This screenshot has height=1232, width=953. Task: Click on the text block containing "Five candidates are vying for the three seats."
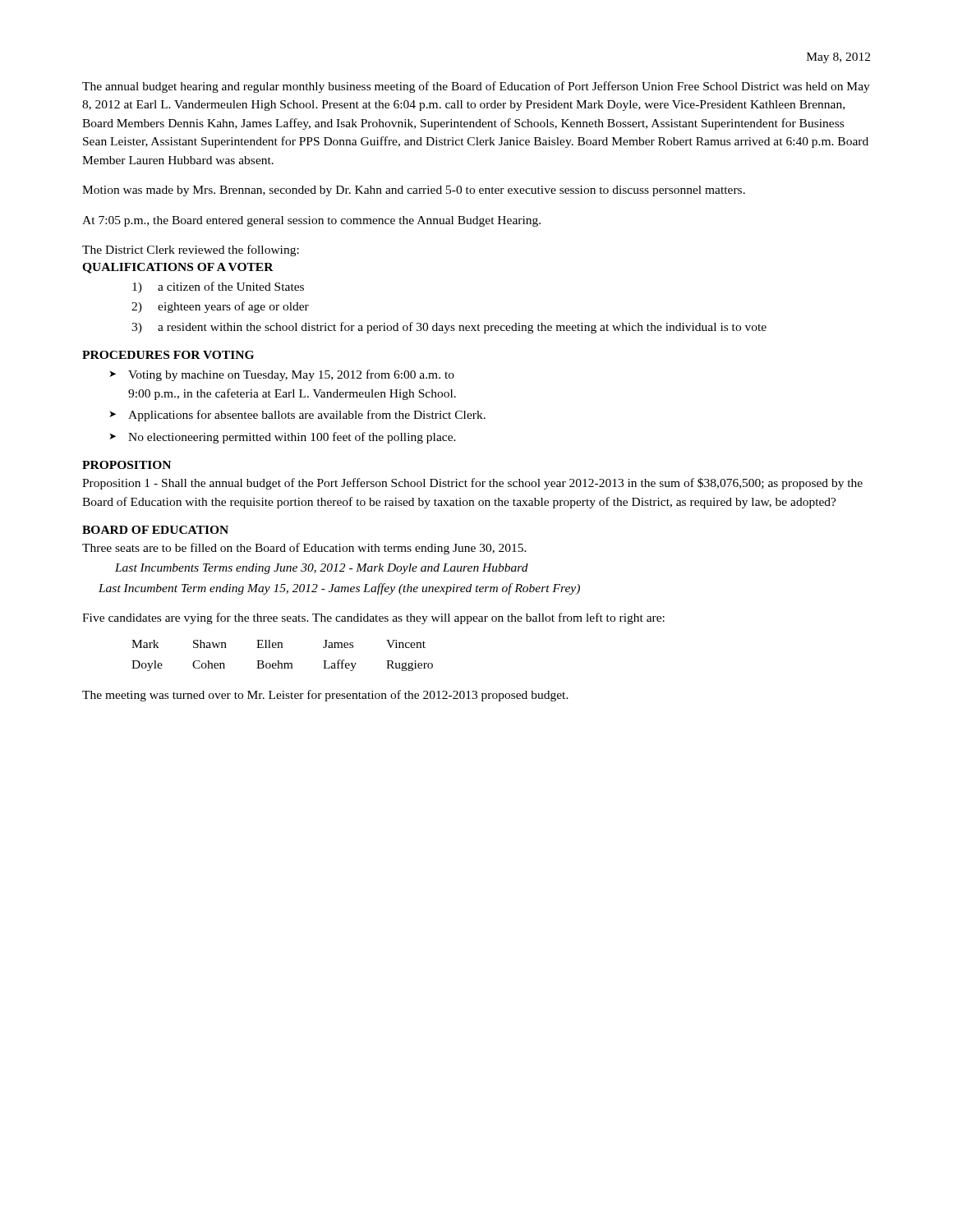(476, 618)
